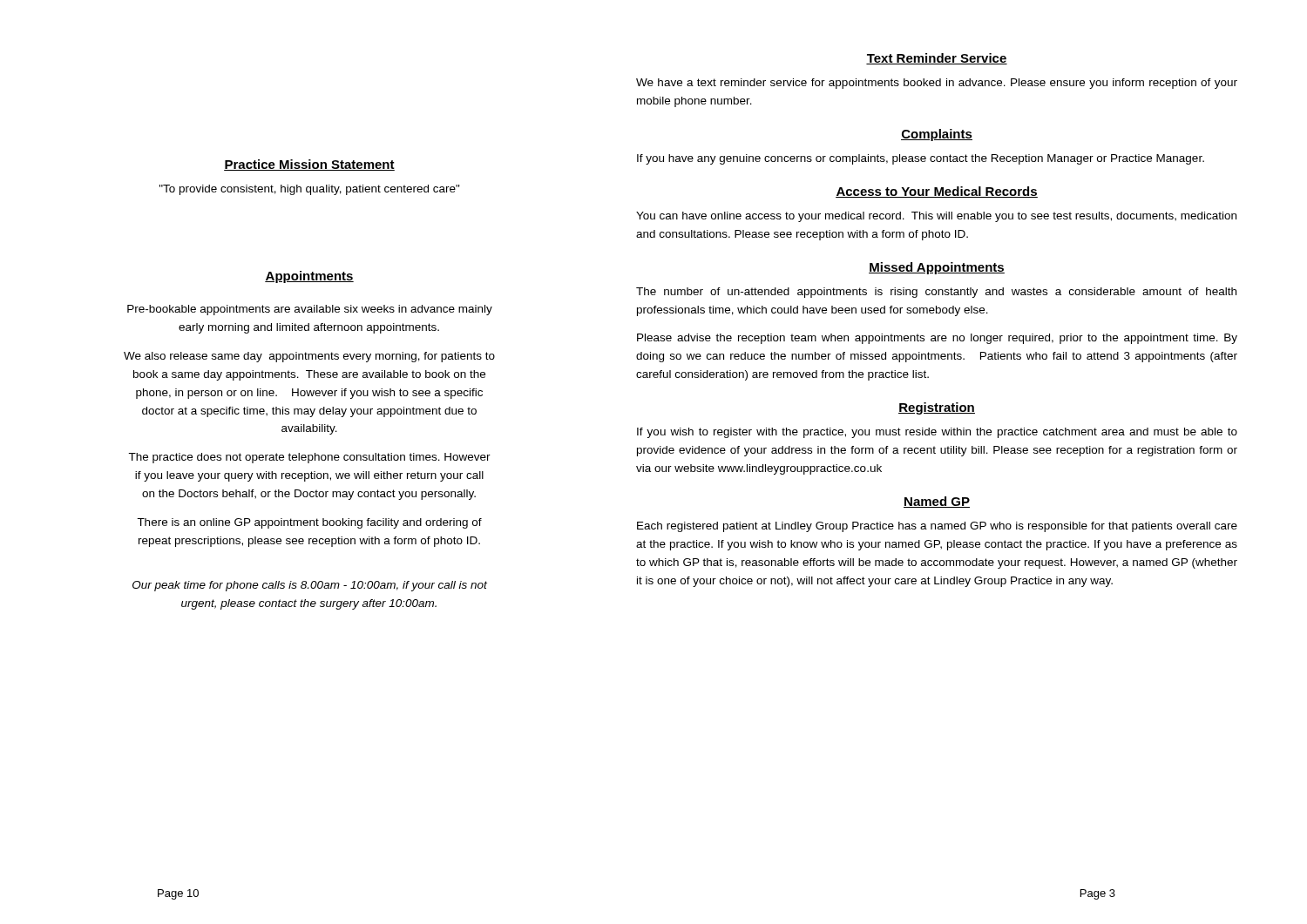
Task: Locate the block of text that opens with "Pre-bookable appointments are available six weeks in"
Action: [309, 318]
